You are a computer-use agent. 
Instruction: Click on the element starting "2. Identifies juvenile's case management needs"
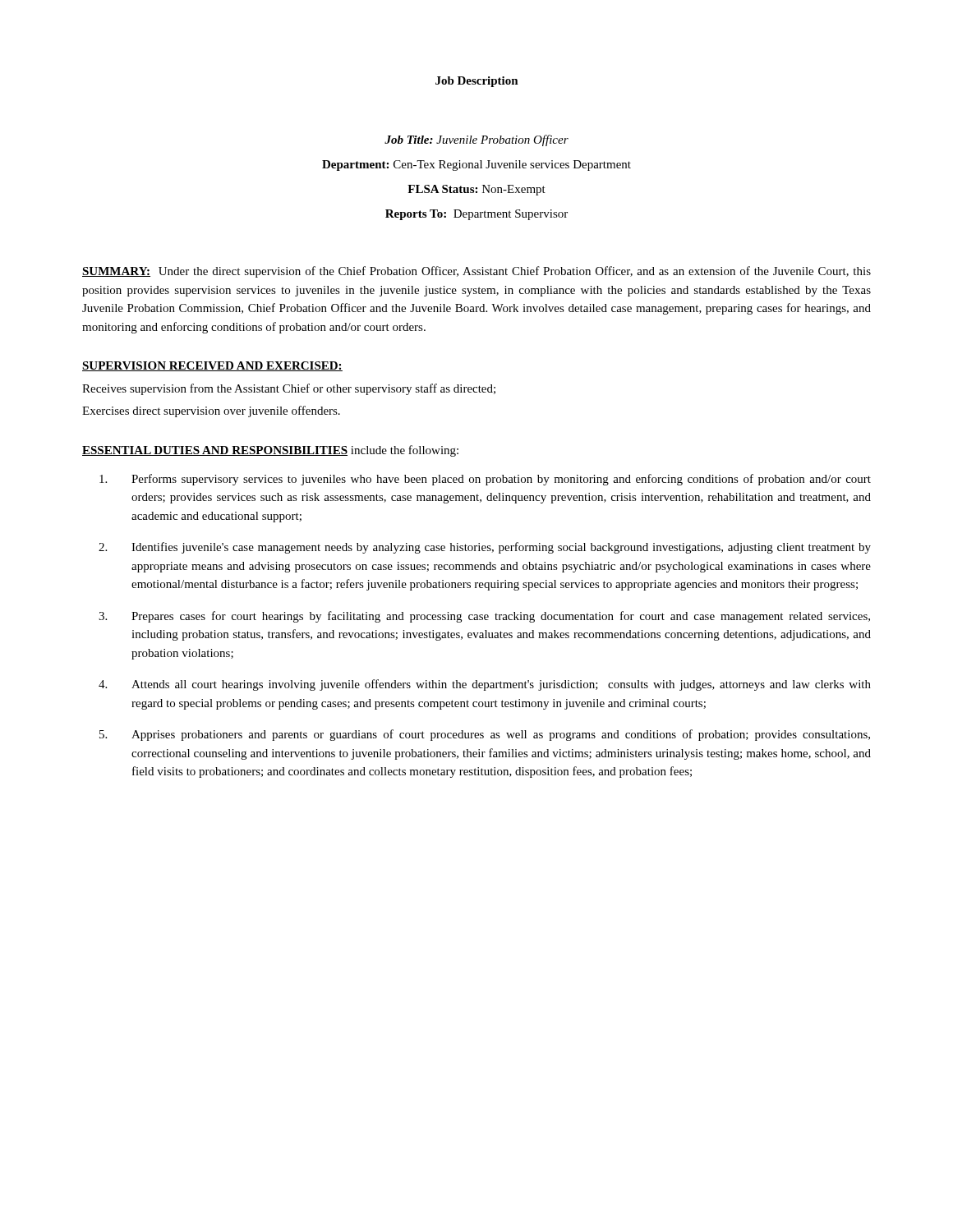[476, 566]
